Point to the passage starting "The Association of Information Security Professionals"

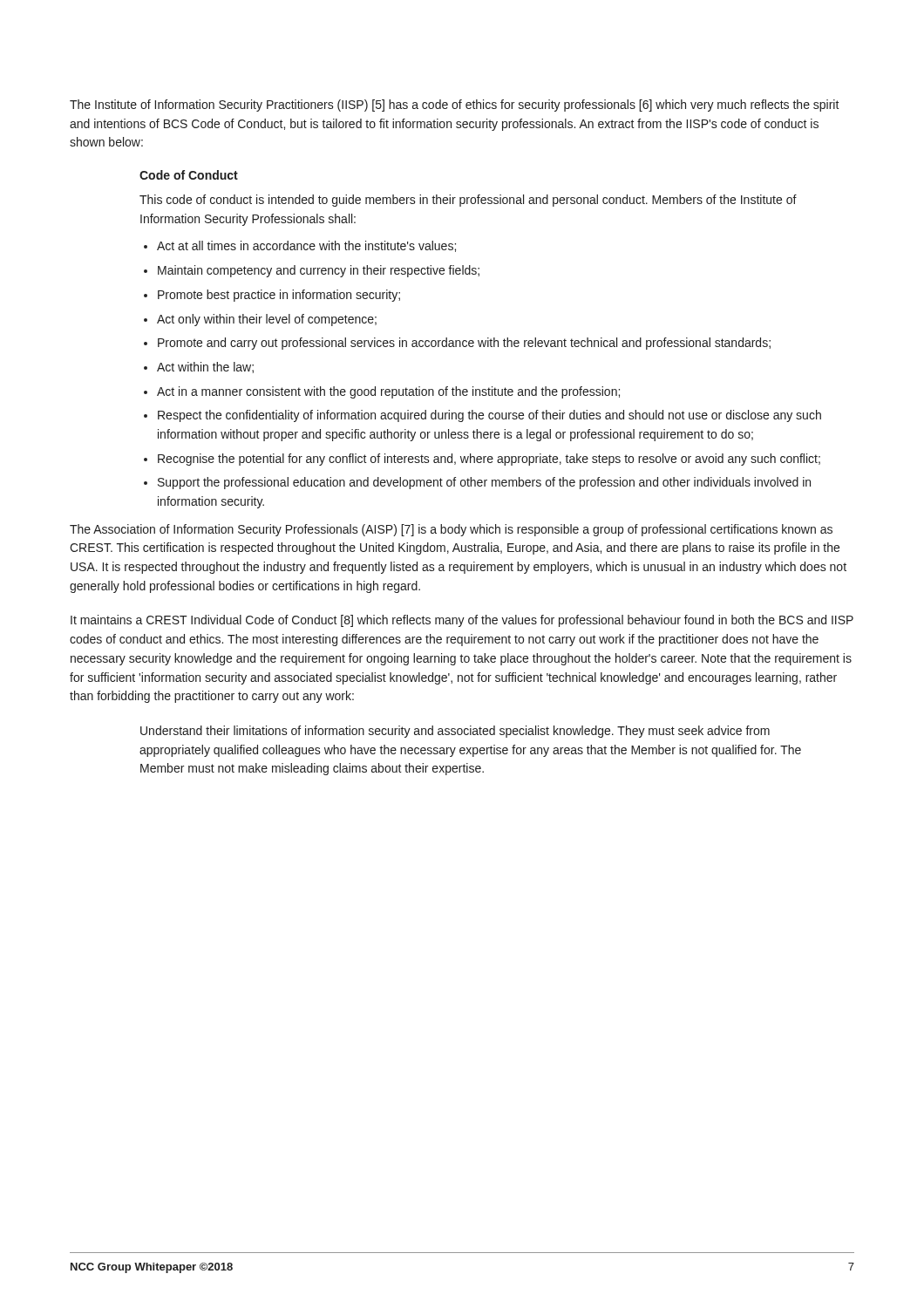(462, 558)
